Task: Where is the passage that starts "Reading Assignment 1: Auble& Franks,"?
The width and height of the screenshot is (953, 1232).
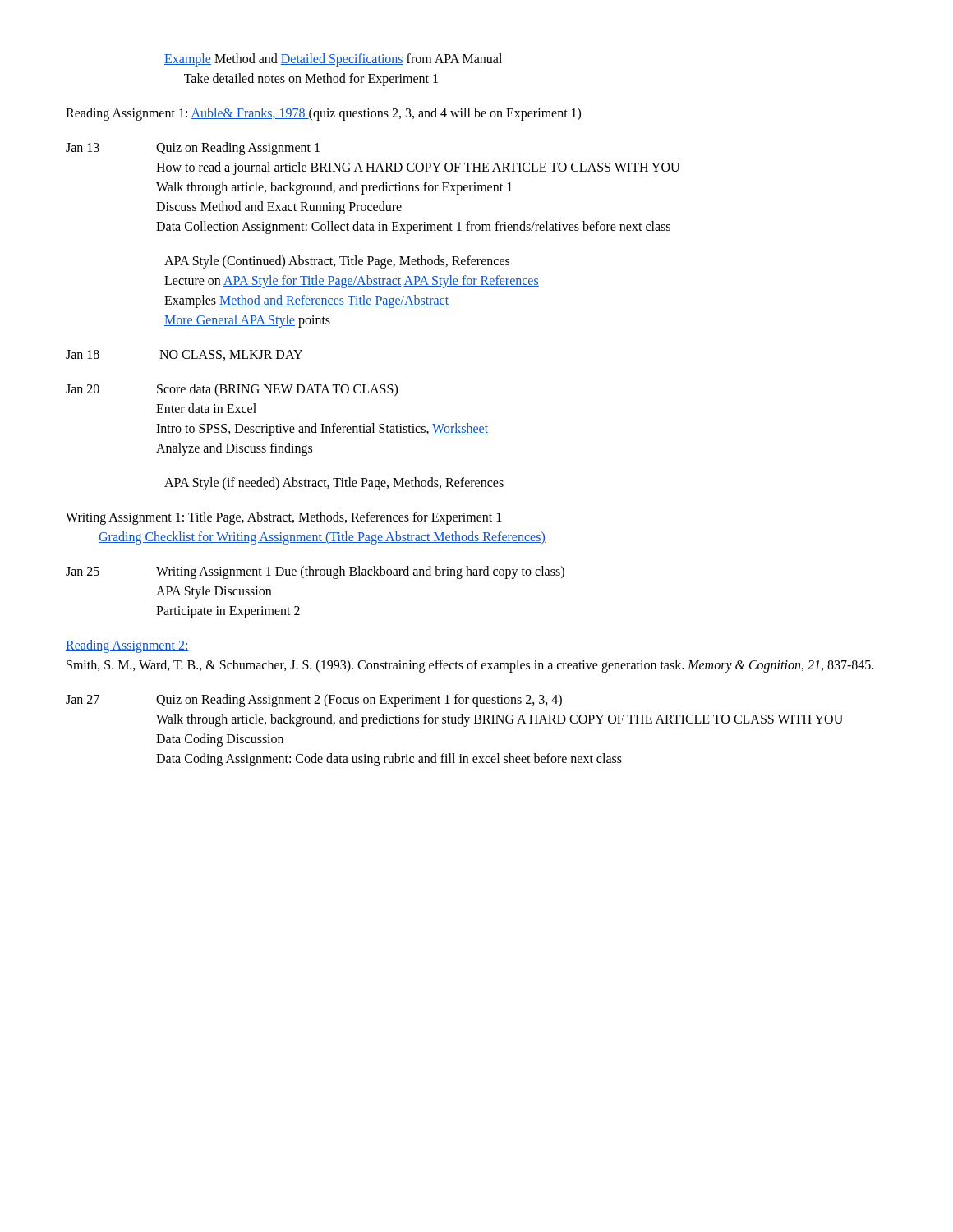Action: [x=324, y=113]
